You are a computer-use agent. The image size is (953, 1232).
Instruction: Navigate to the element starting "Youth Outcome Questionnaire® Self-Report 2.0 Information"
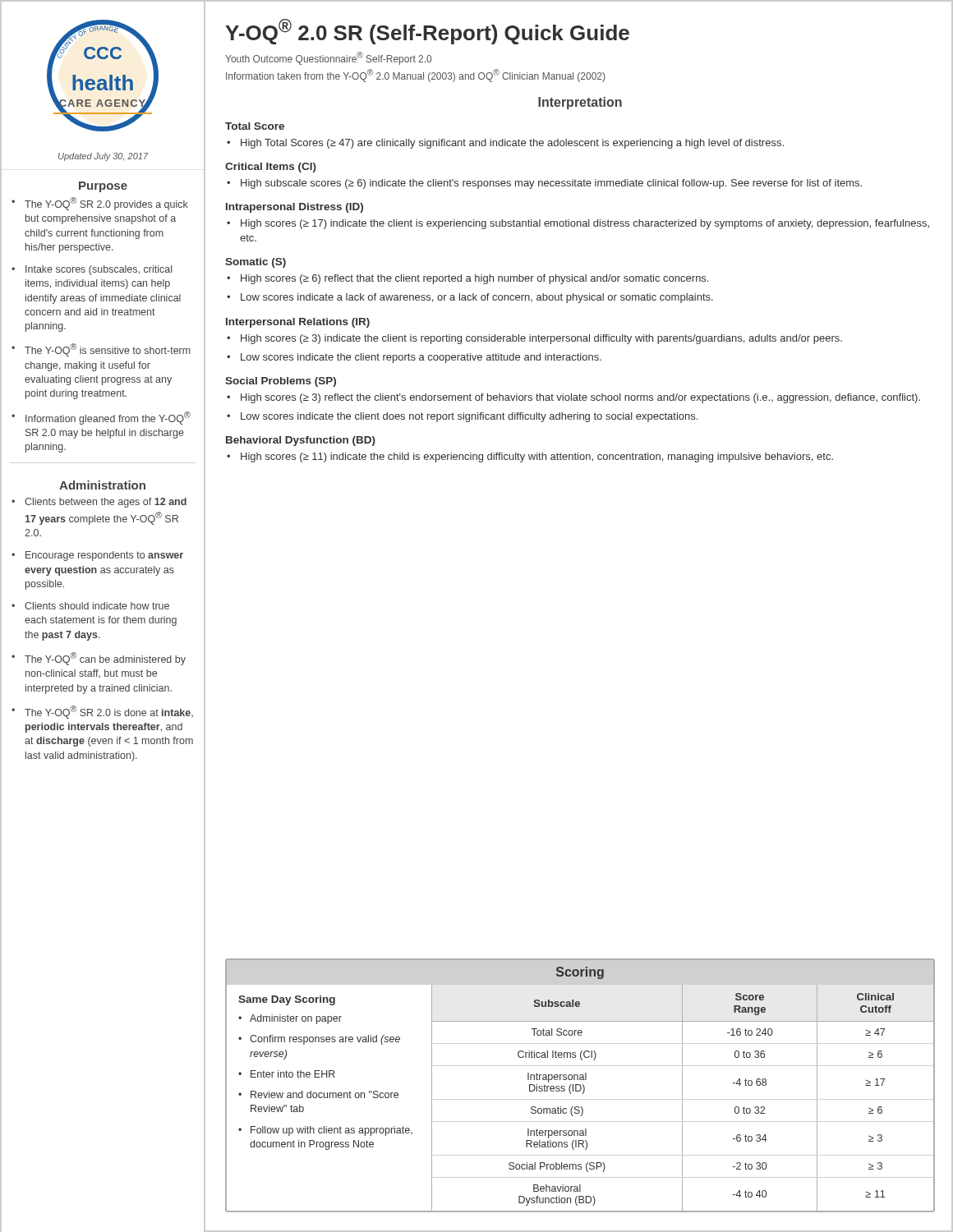[x=415, y=66]
